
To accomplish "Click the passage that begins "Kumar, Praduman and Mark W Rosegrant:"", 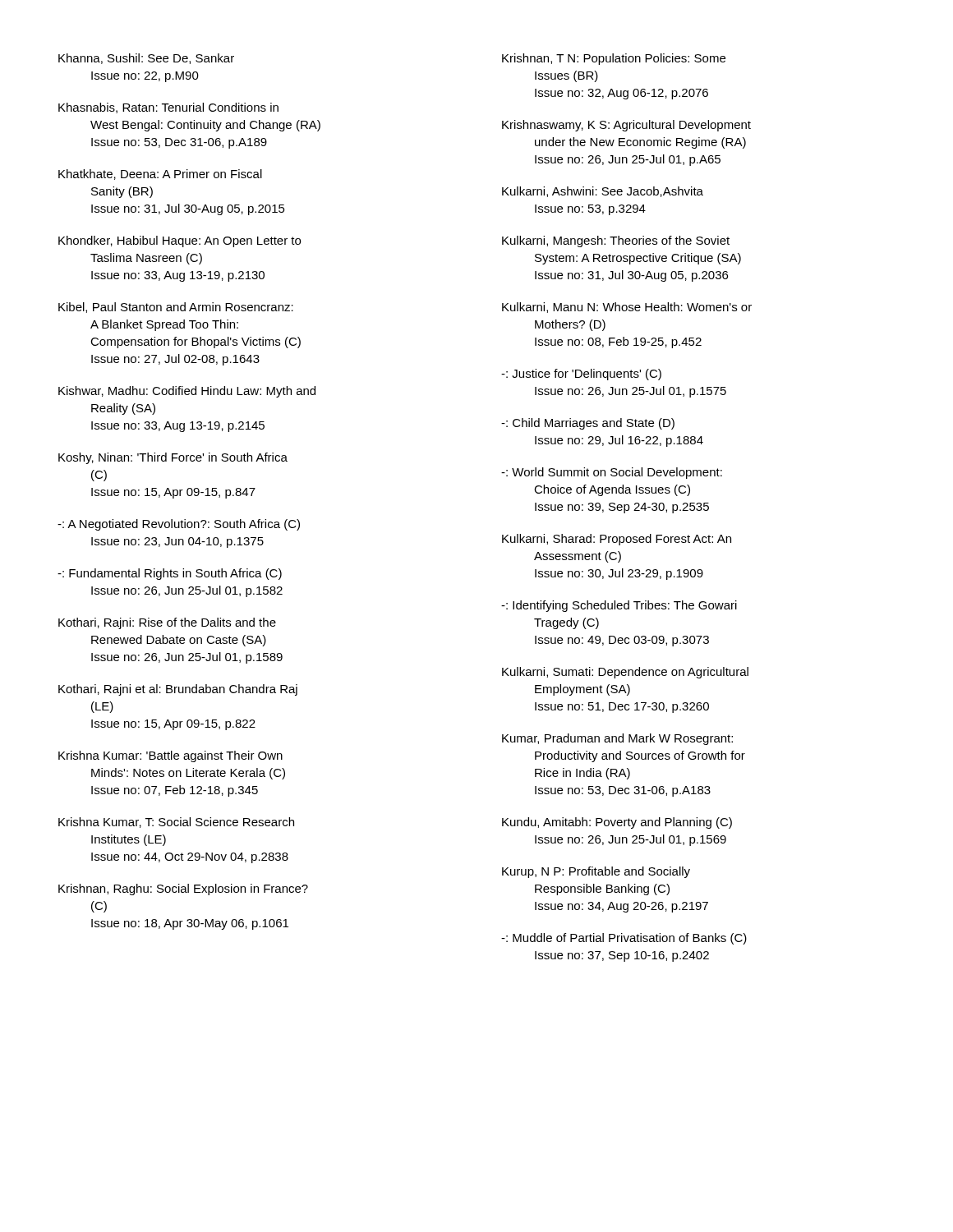I will pyautogui.click(x=698, y=764).
